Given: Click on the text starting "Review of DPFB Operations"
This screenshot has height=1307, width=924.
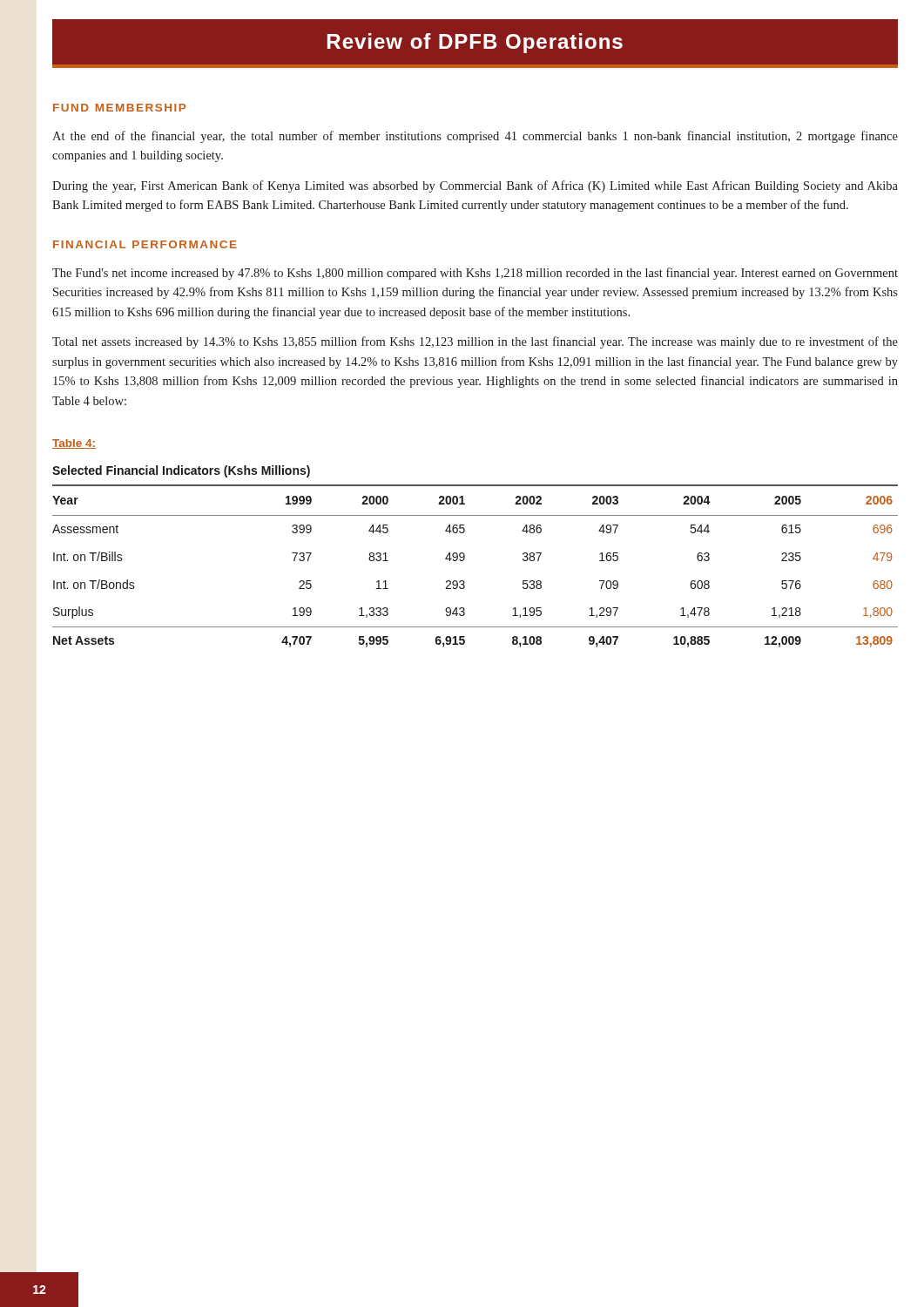Looking at the screenshot, I should pos(475,42).
